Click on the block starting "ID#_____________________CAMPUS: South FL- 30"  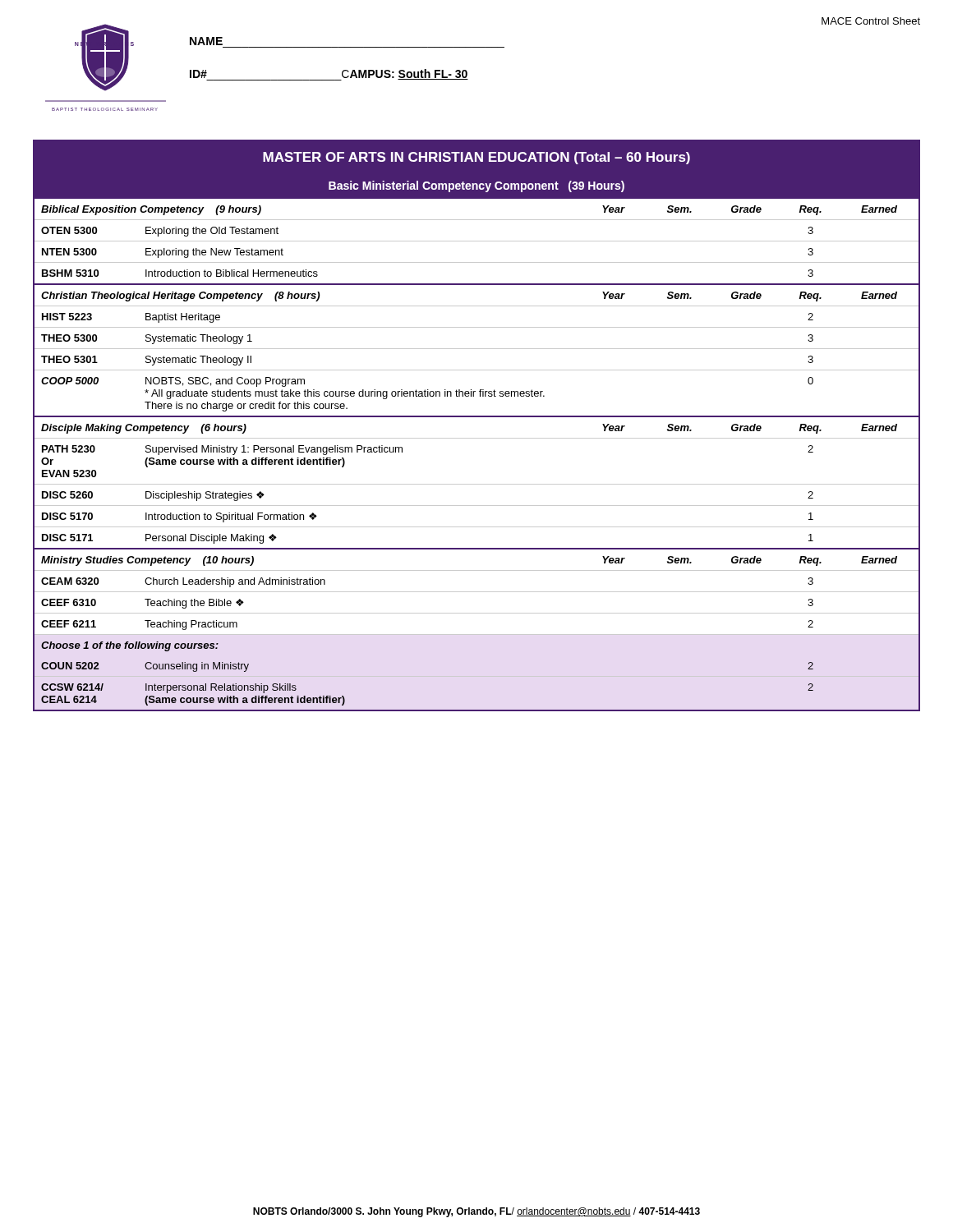[328, 74]
